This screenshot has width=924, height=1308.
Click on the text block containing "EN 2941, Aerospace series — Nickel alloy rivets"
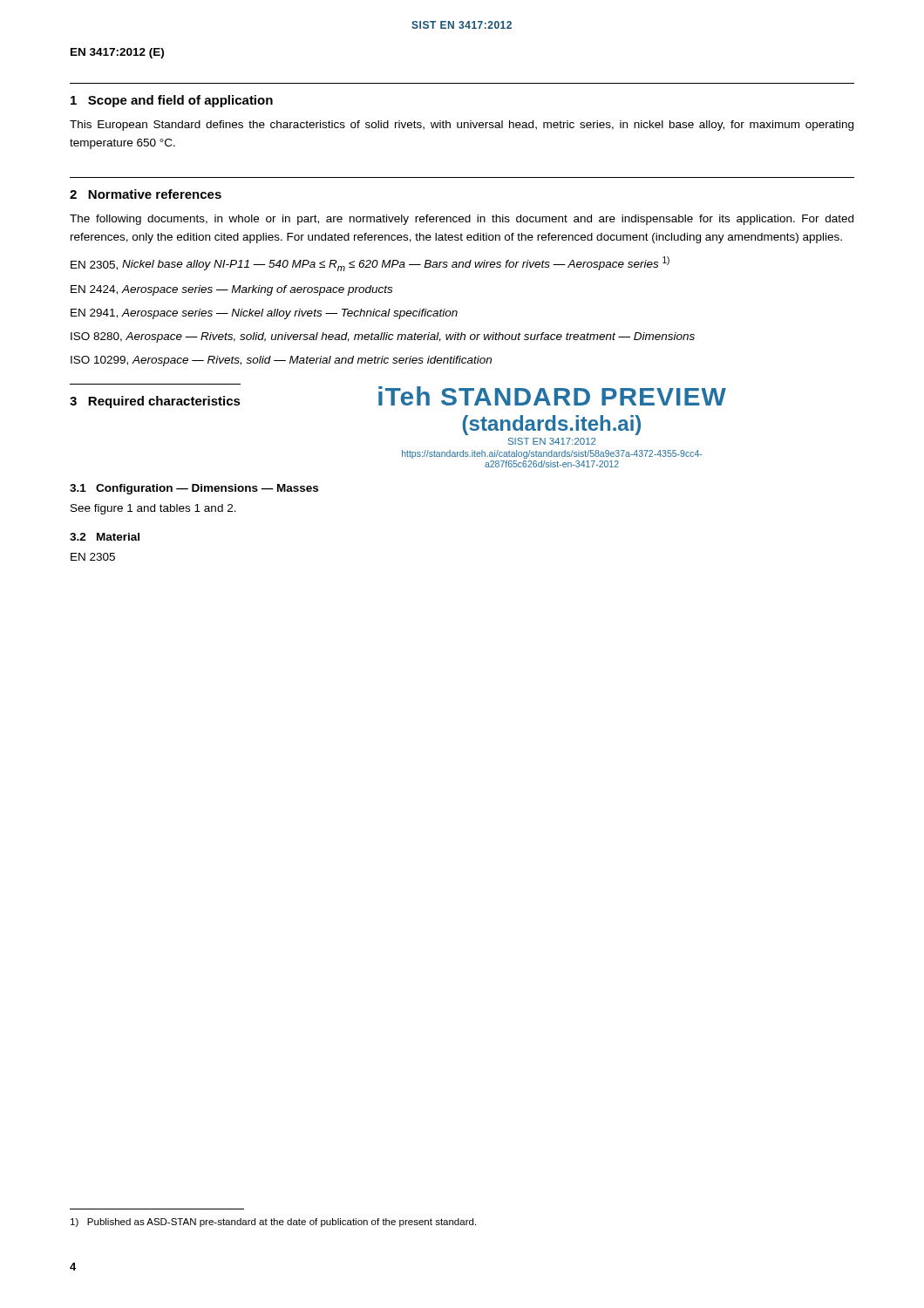click(x=264, y=313)
